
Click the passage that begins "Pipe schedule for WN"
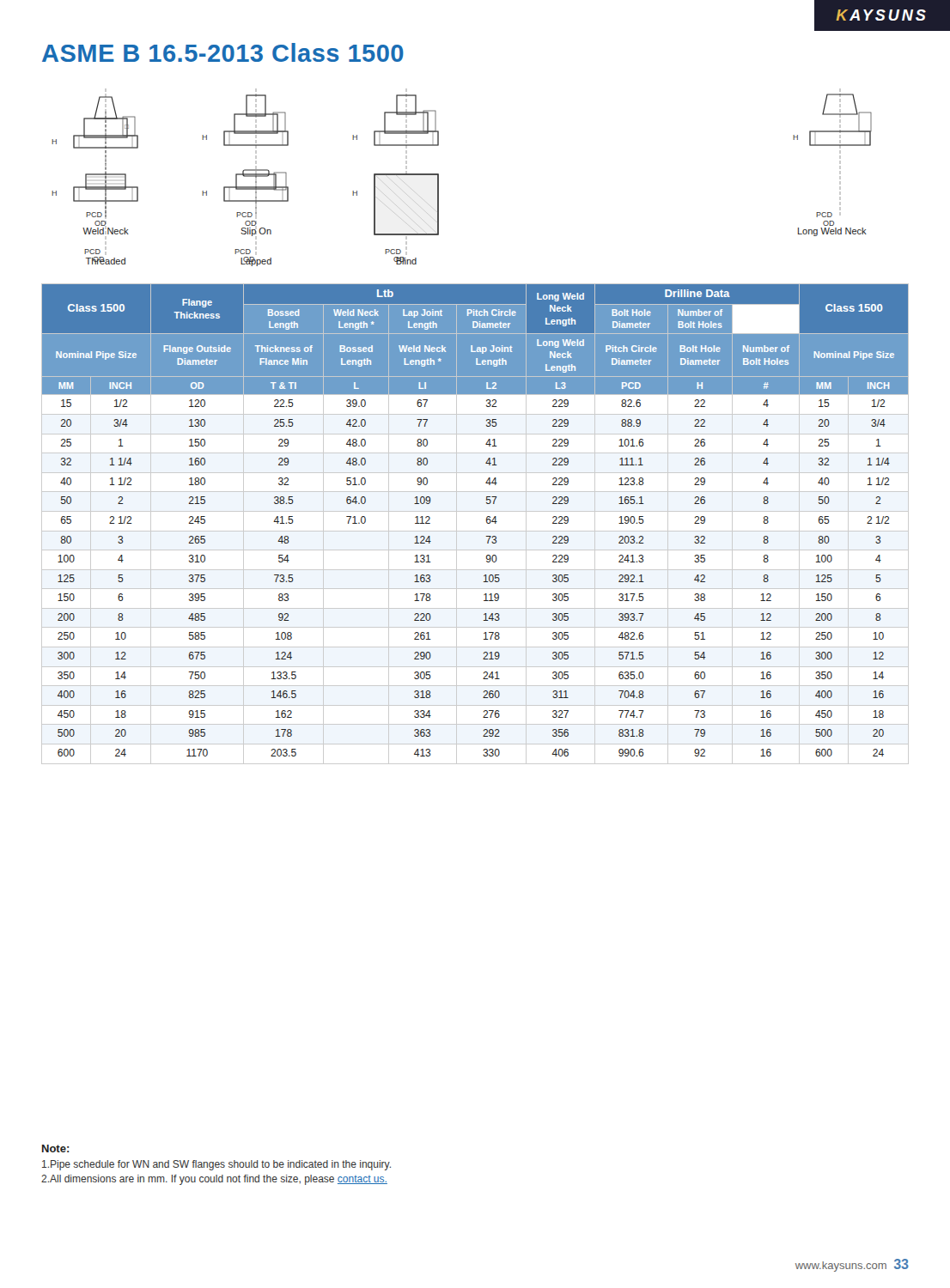point(216,1164)
